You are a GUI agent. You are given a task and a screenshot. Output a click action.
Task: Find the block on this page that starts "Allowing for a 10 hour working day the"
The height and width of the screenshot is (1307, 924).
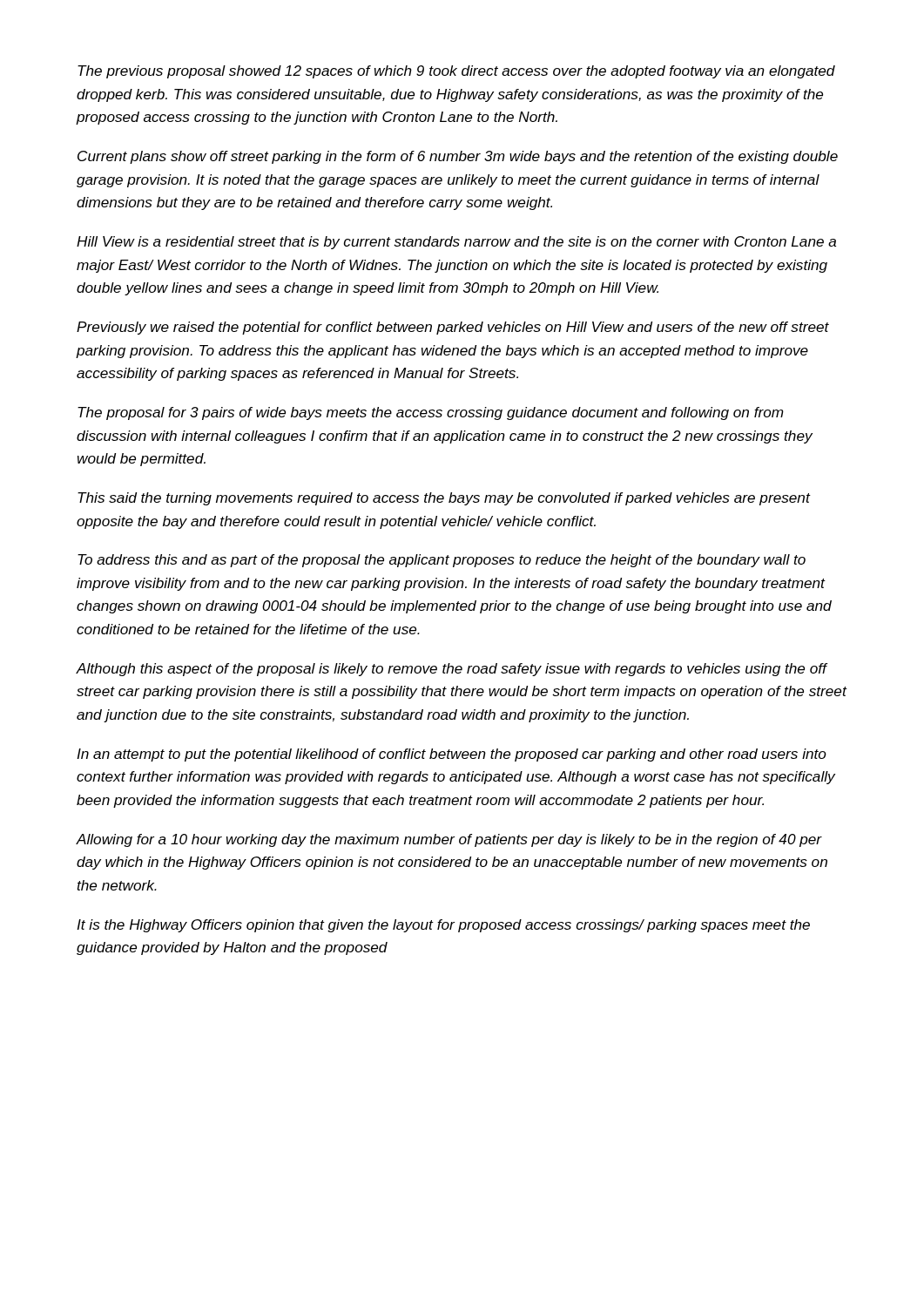[x=452, y=862]
